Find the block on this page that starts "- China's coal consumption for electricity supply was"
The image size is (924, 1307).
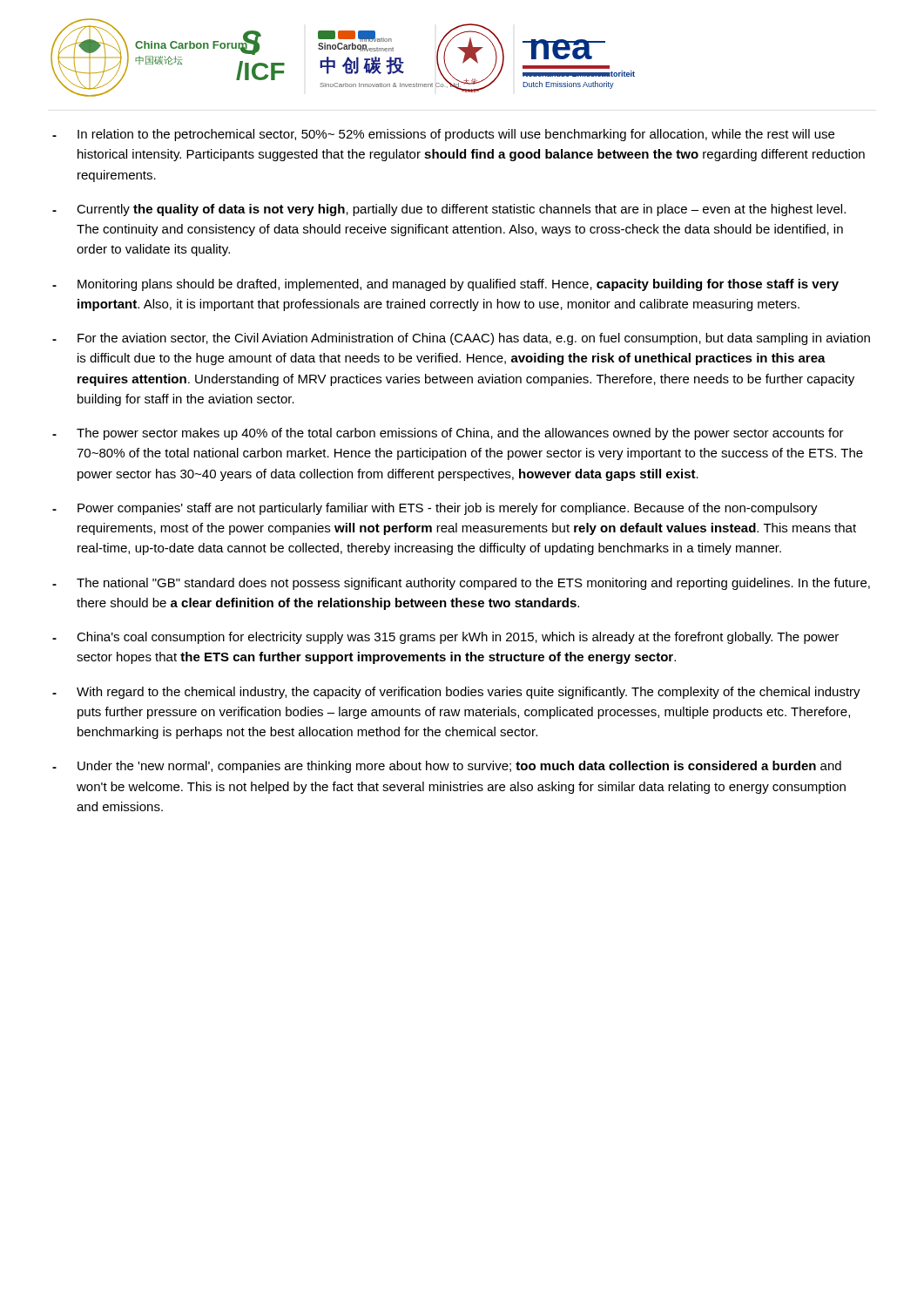462,647
